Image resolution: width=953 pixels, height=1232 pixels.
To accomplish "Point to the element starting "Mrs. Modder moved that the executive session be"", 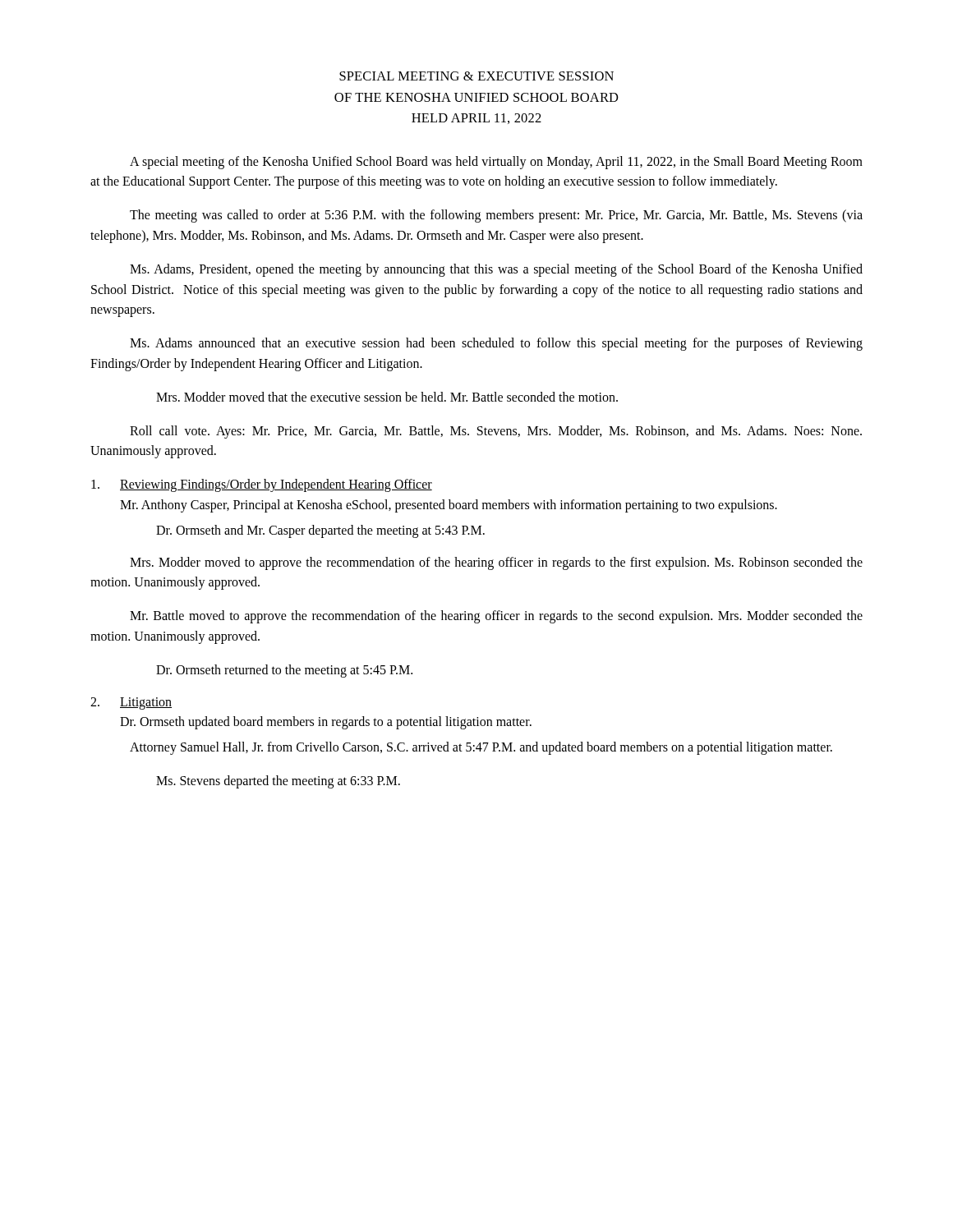I will (x=387, y=397).
